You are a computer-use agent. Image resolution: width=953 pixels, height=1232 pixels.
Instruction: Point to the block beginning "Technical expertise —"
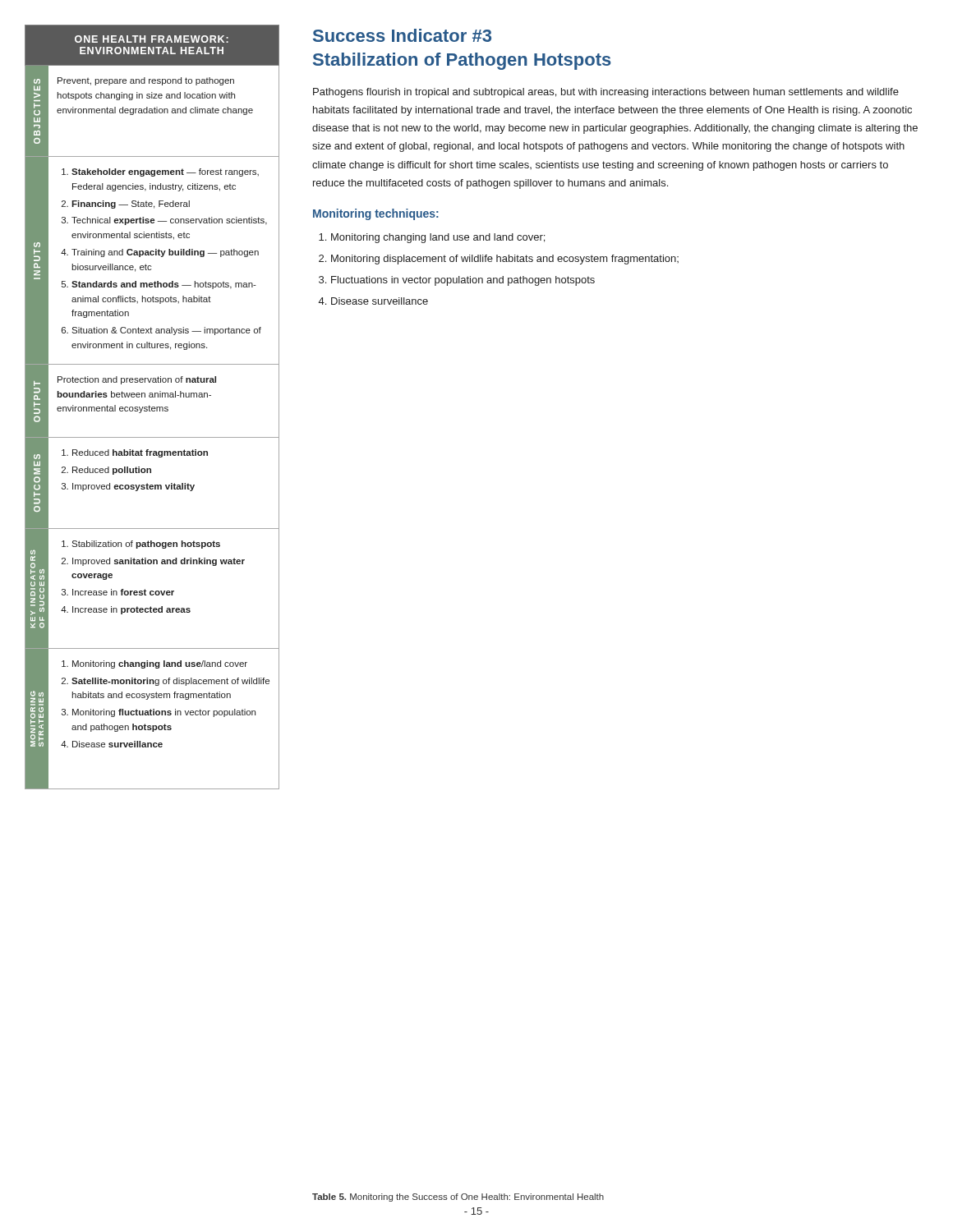[x=169, y=228]
